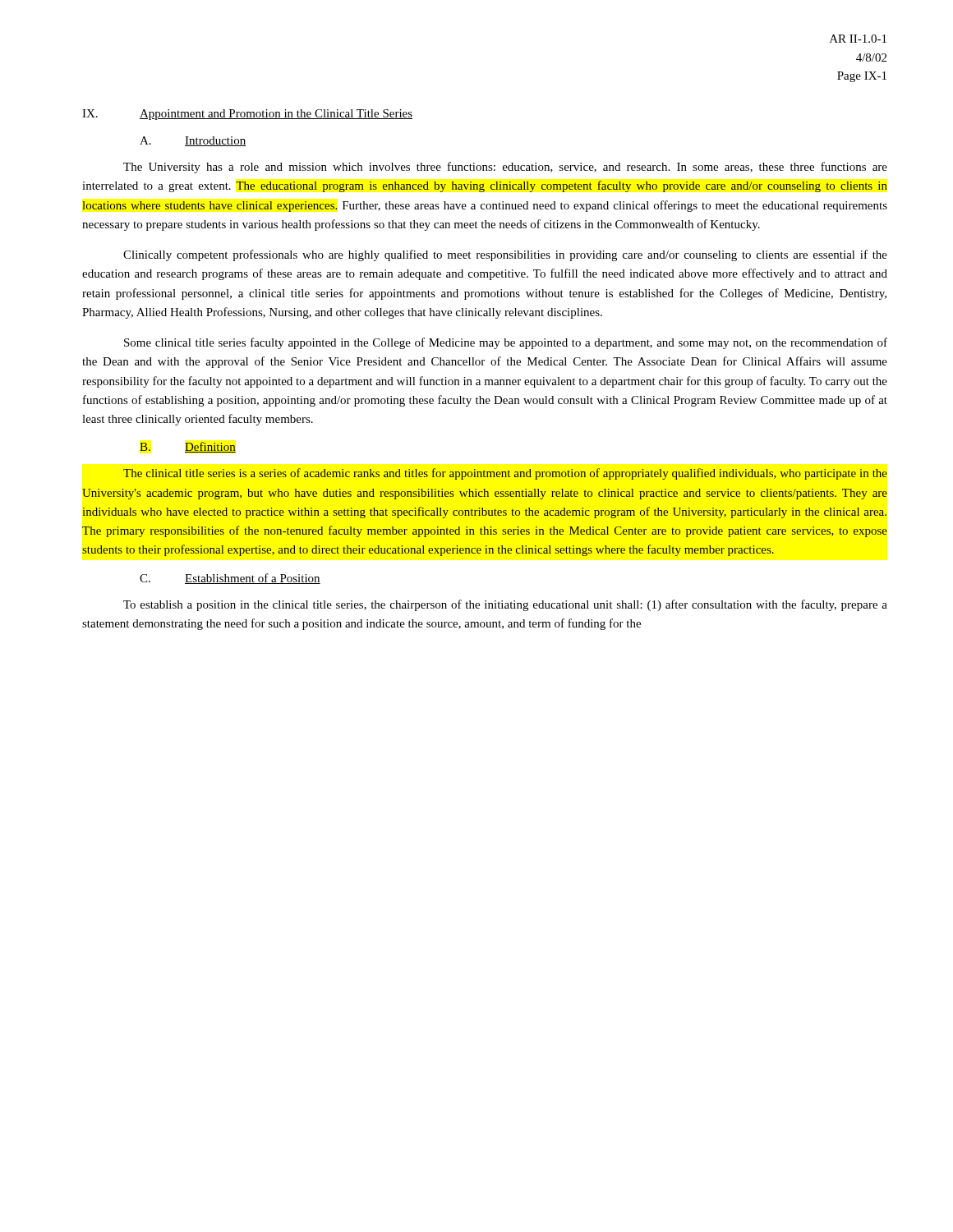Select the section header that says "A. Introduction"
Screen dimensions: 1232x953
193,141
